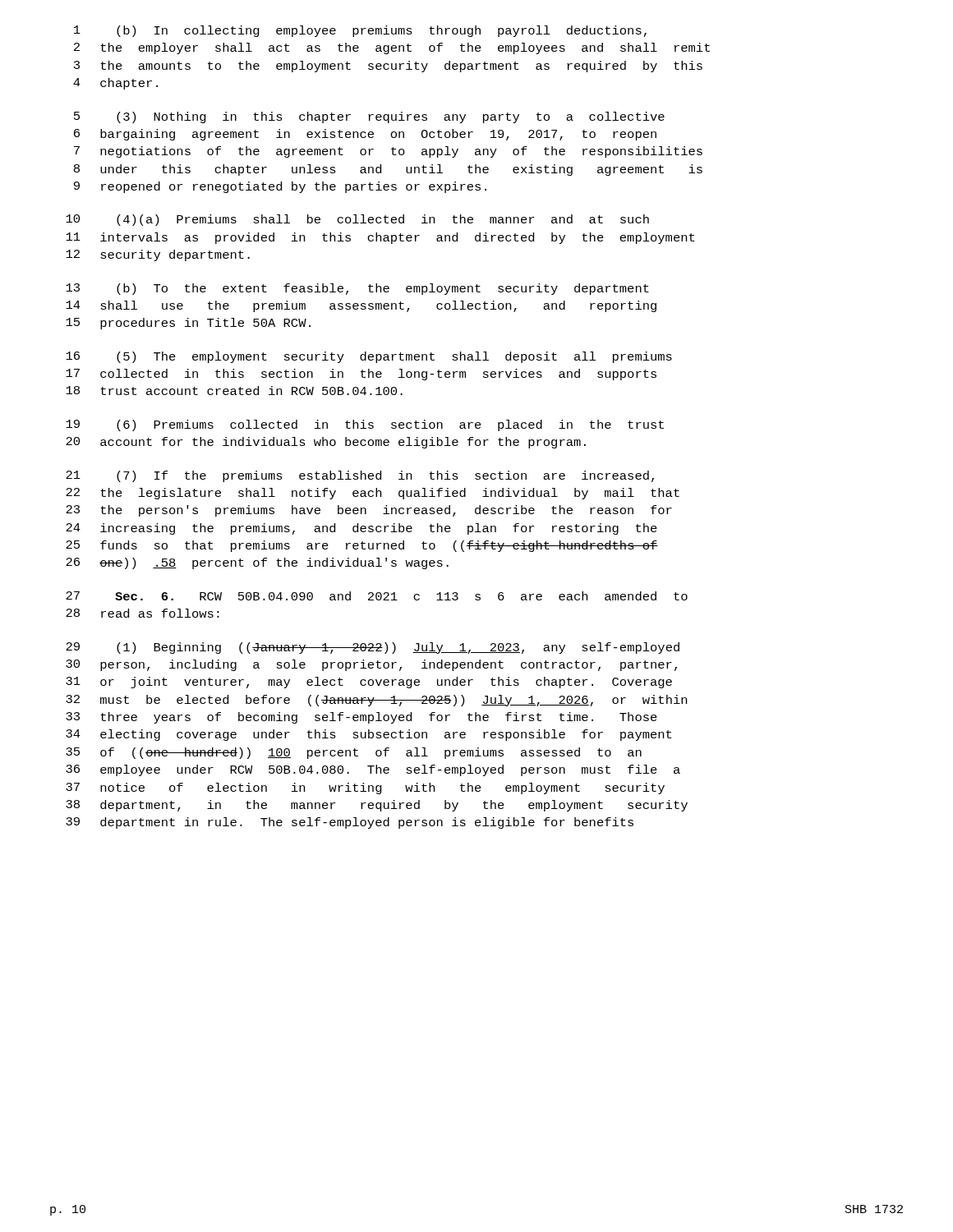Point to "12 security department."
953x1232 pixels.
tap(158, 255)
